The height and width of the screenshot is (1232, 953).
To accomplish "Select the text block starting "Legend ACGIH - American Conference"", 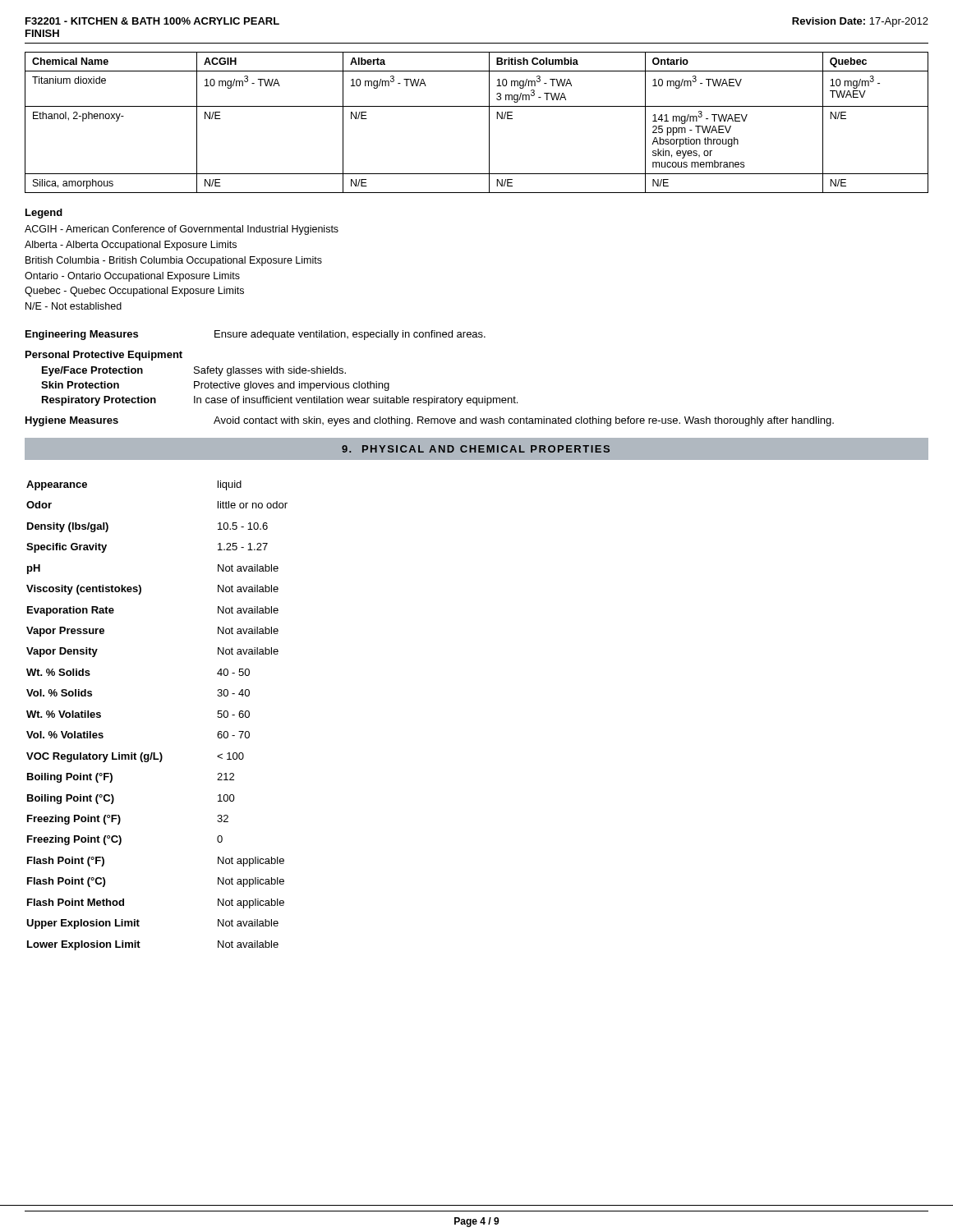I will [44, 214].
